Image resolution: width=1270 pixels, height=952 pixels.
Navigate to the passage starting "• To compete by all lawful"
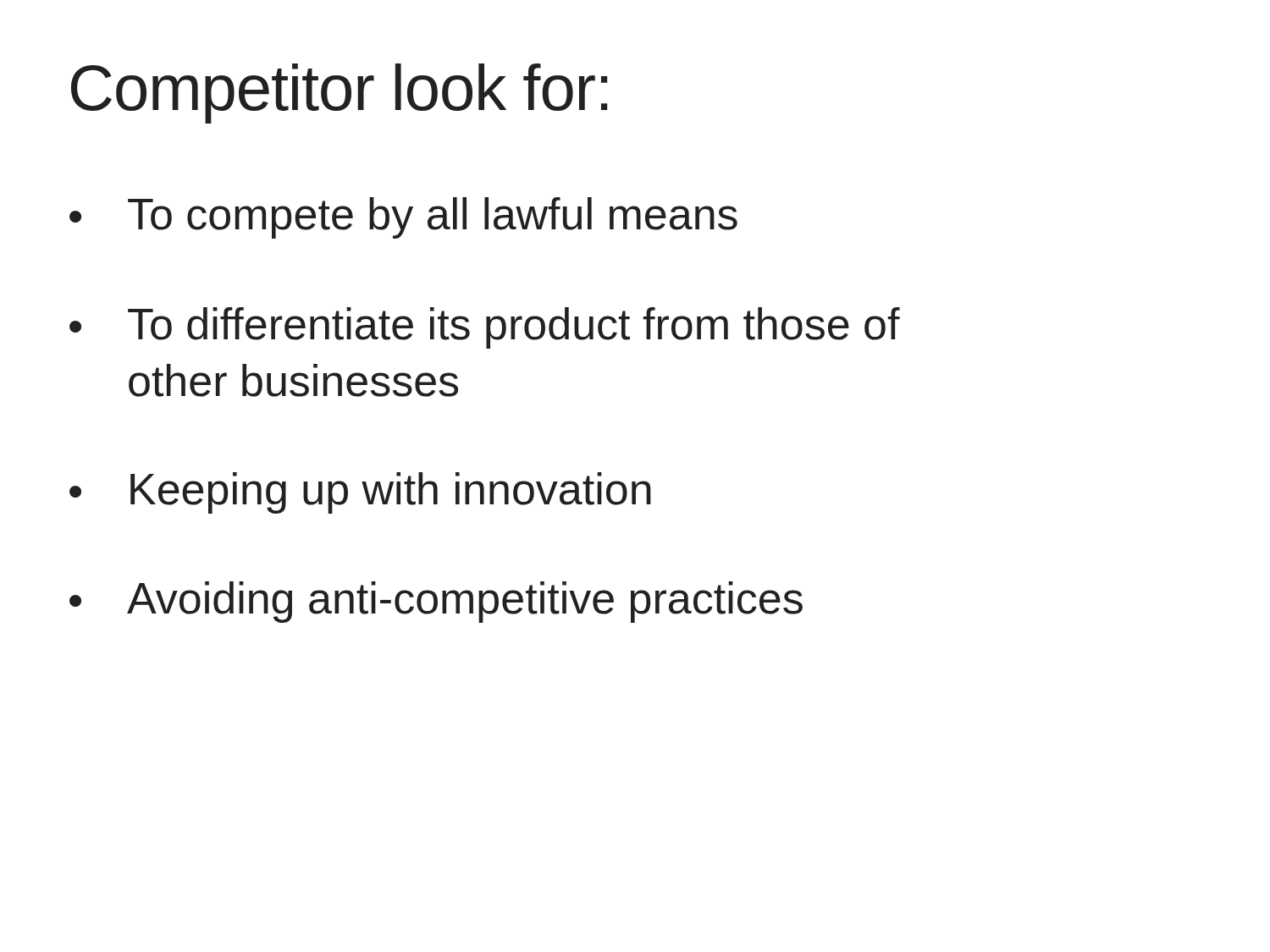618,216
